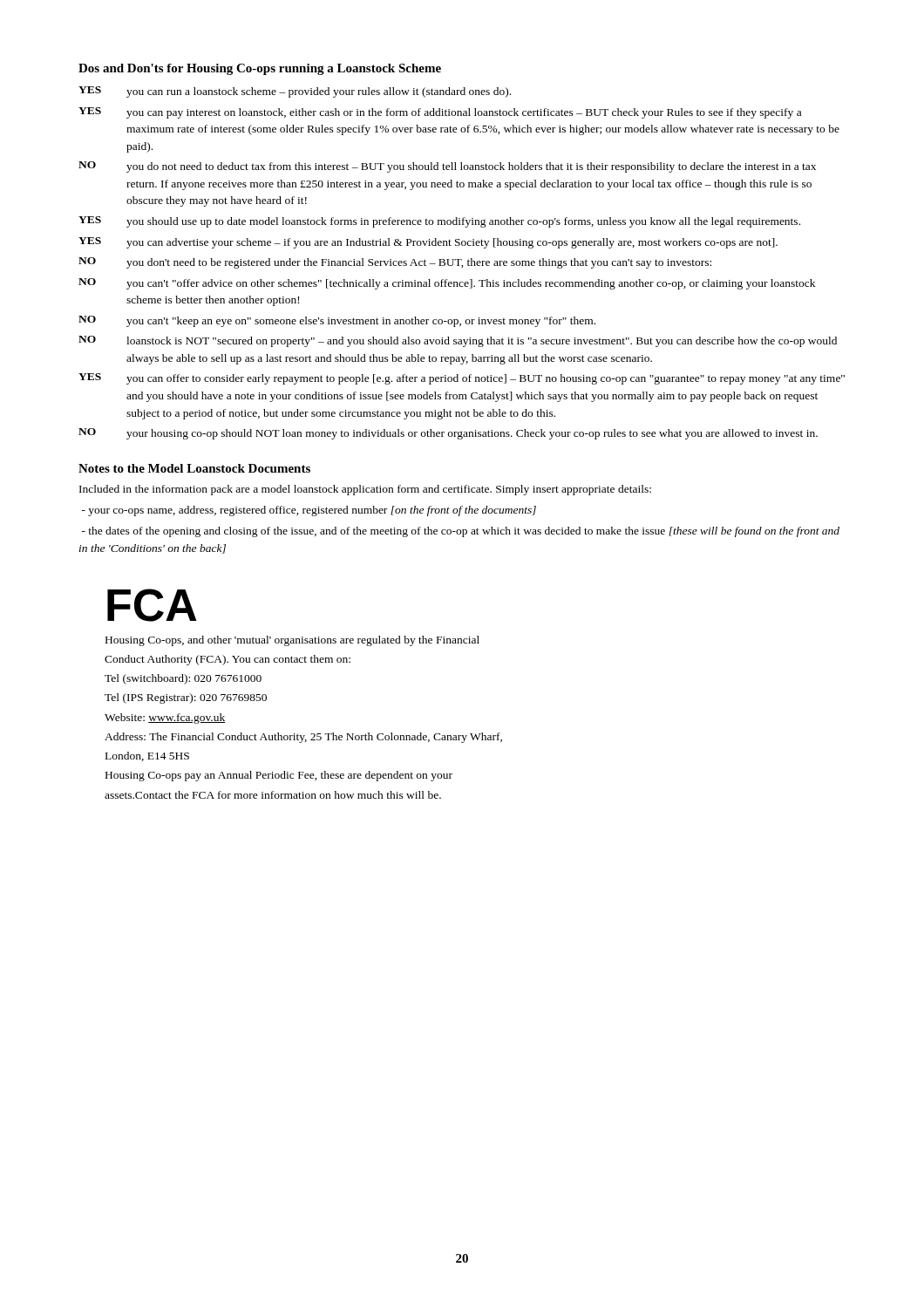Select the text block that says "your co-ops name, address, registered office, registered"
Image resolution: width=924 pixels, height=1308 pixels.
308,510
